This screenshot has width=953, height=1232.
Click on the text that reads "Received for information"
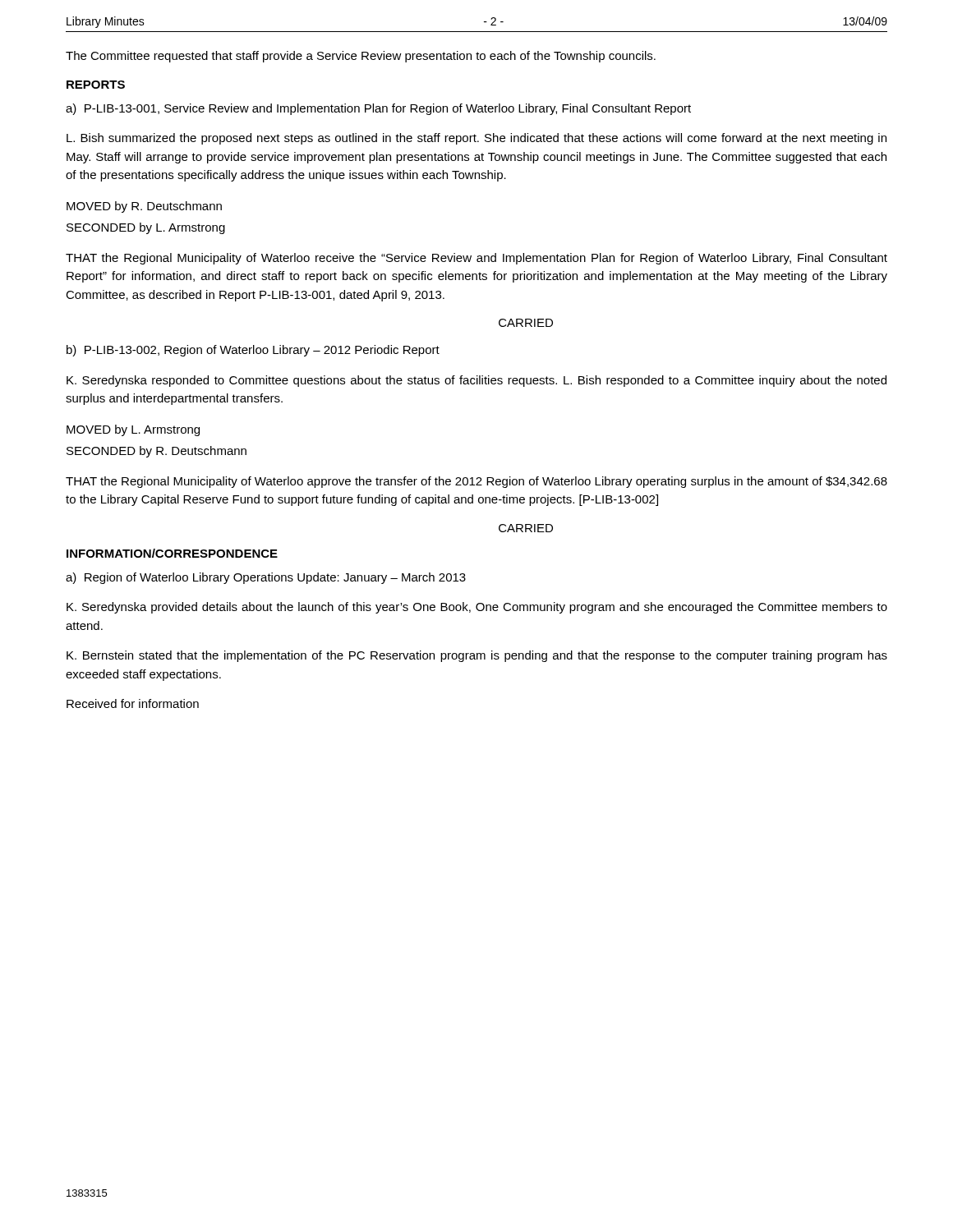coord(133,703)
